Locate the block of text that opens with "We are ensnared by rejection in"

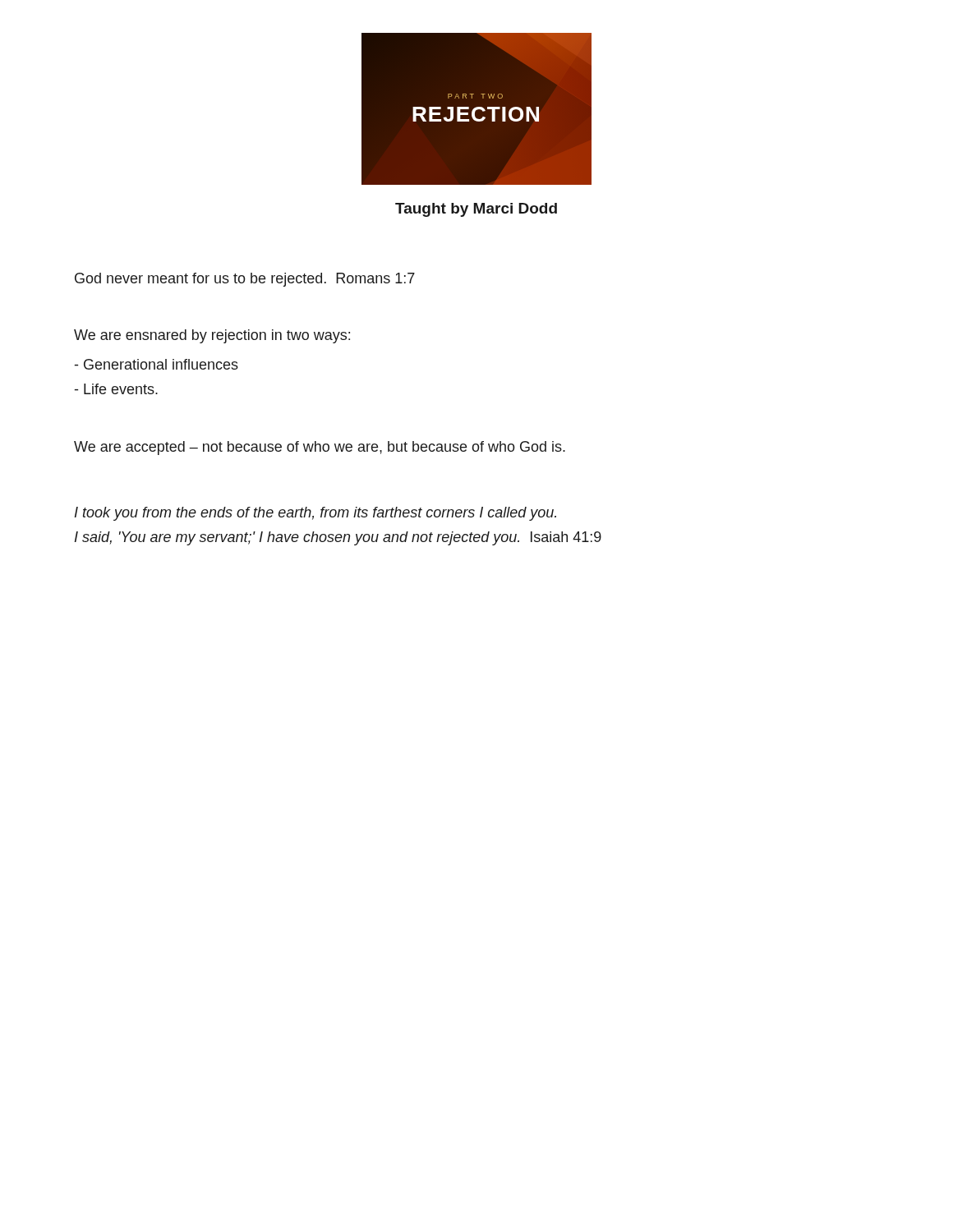[213, 335]
